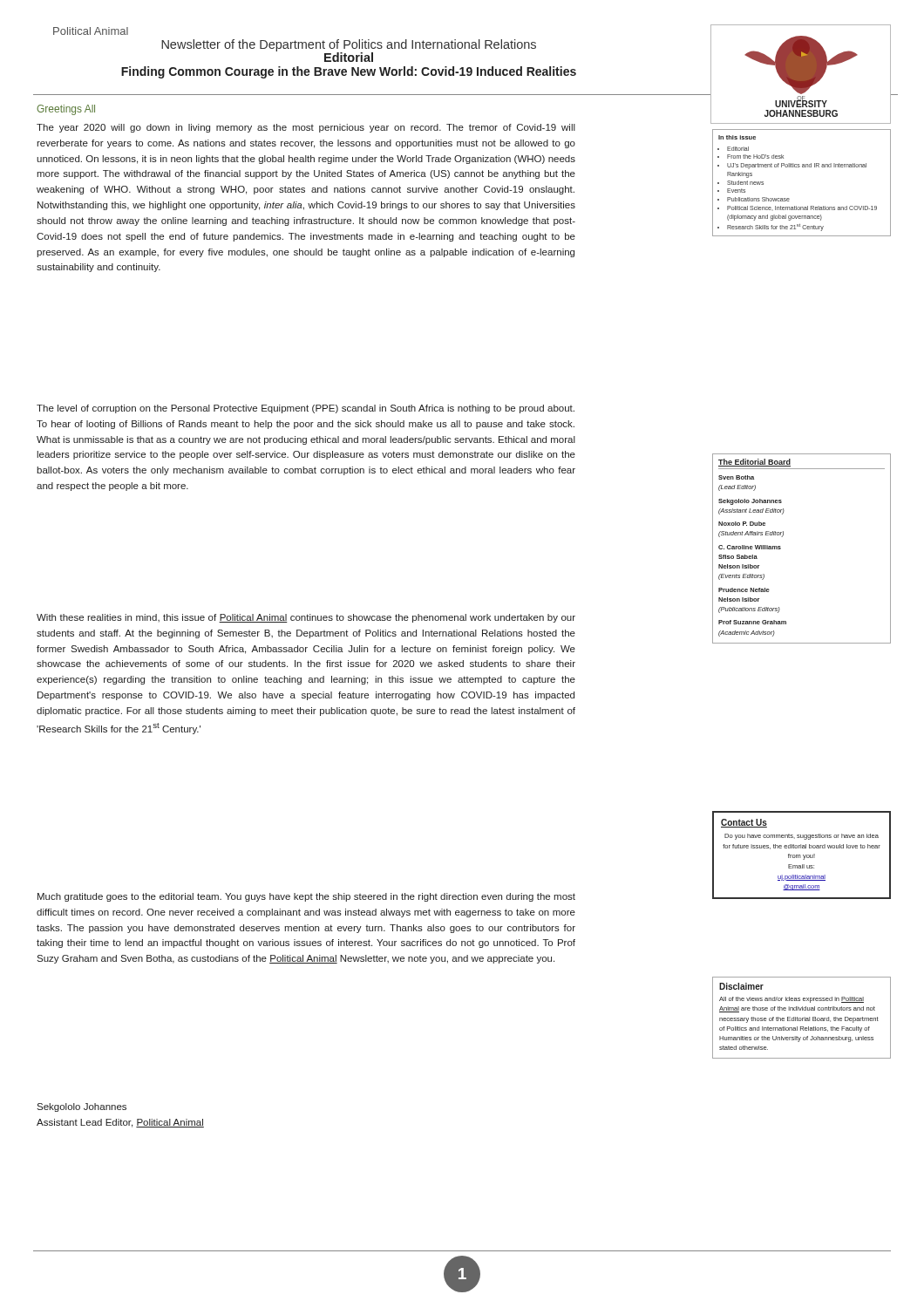The height and width of the screenshot is (1308, 924).
Task: Select the text starting "Greetings All"
Action: 66,109
